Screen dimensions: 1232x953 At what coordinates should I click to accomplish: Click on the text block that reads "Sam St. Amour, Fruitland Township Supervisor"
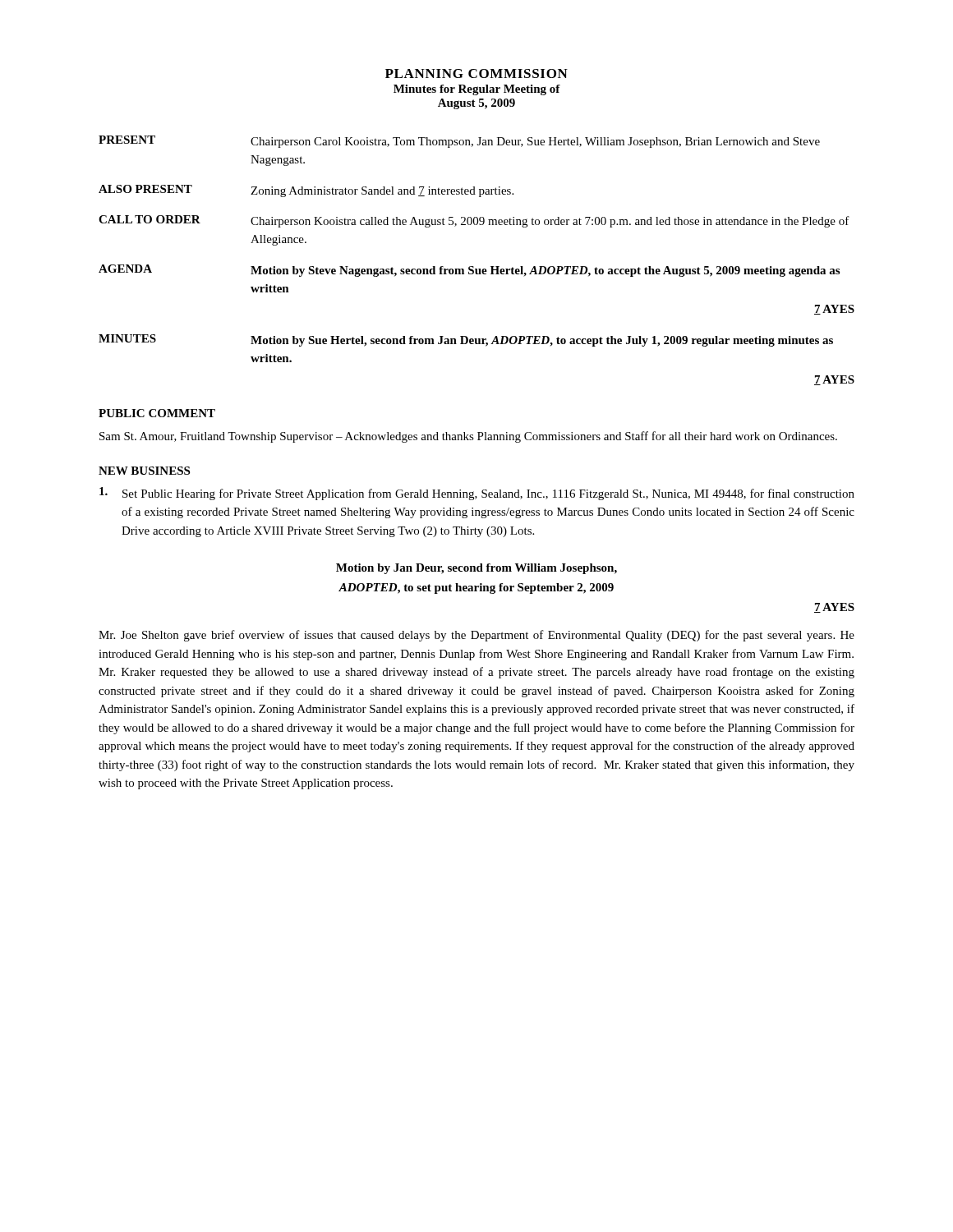pyautogui.click(x=468, y=436)
